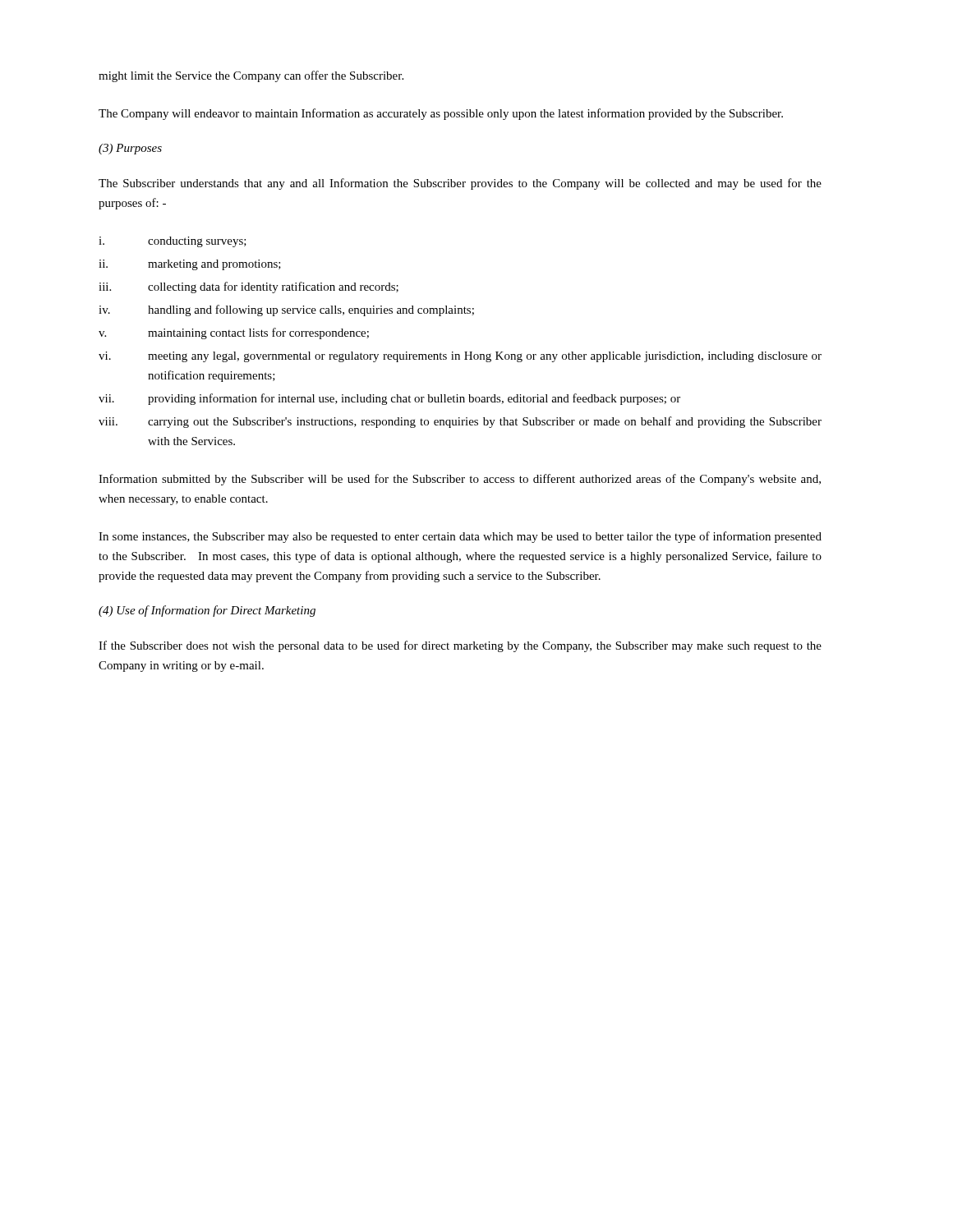Click on the text starting "vi. meeting any legal, governmental"
Viewport: 953px width, 1232px height.
[460, 366]
